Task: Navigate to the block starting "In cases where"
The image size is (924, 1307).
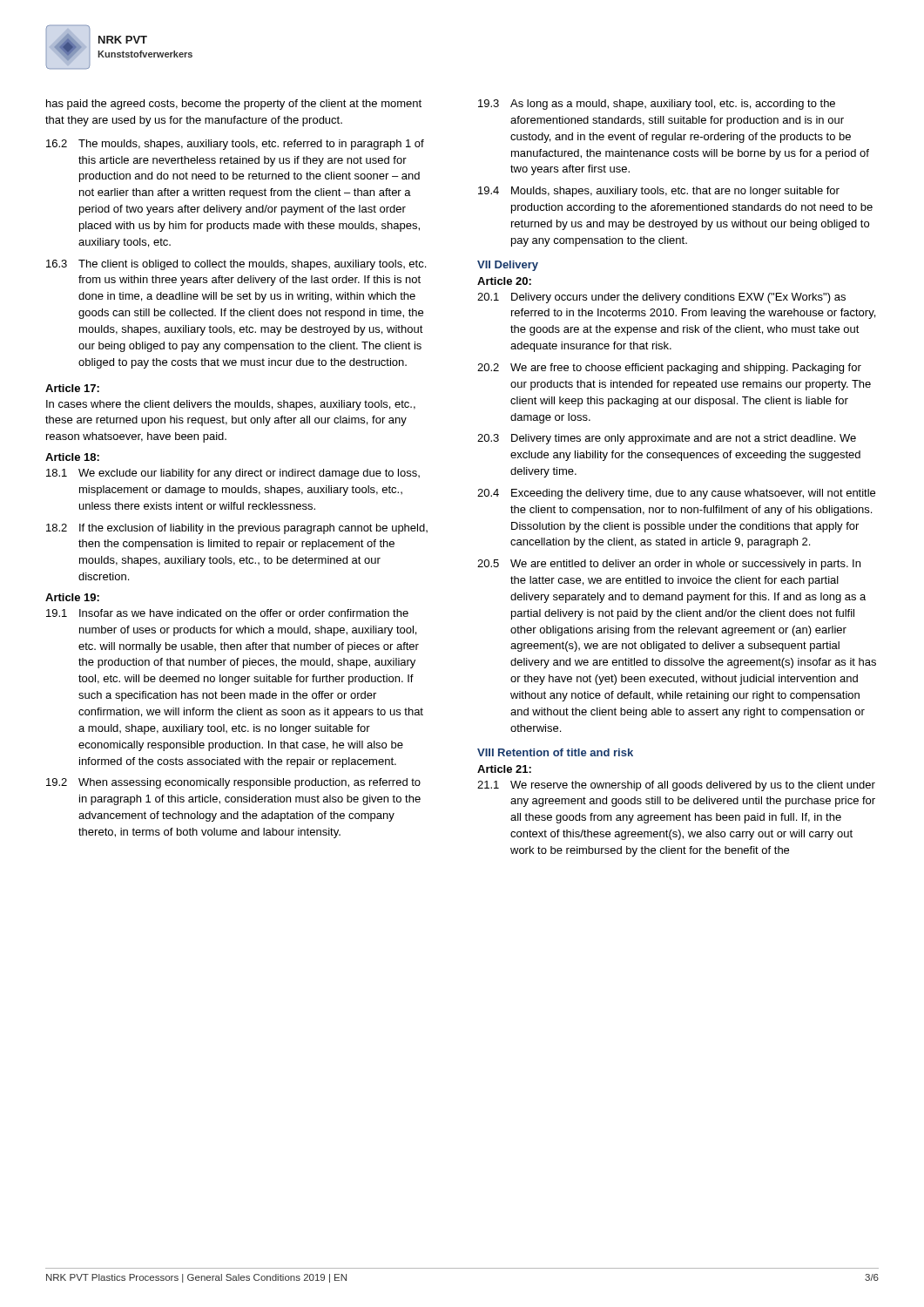Action: (237, 421)
